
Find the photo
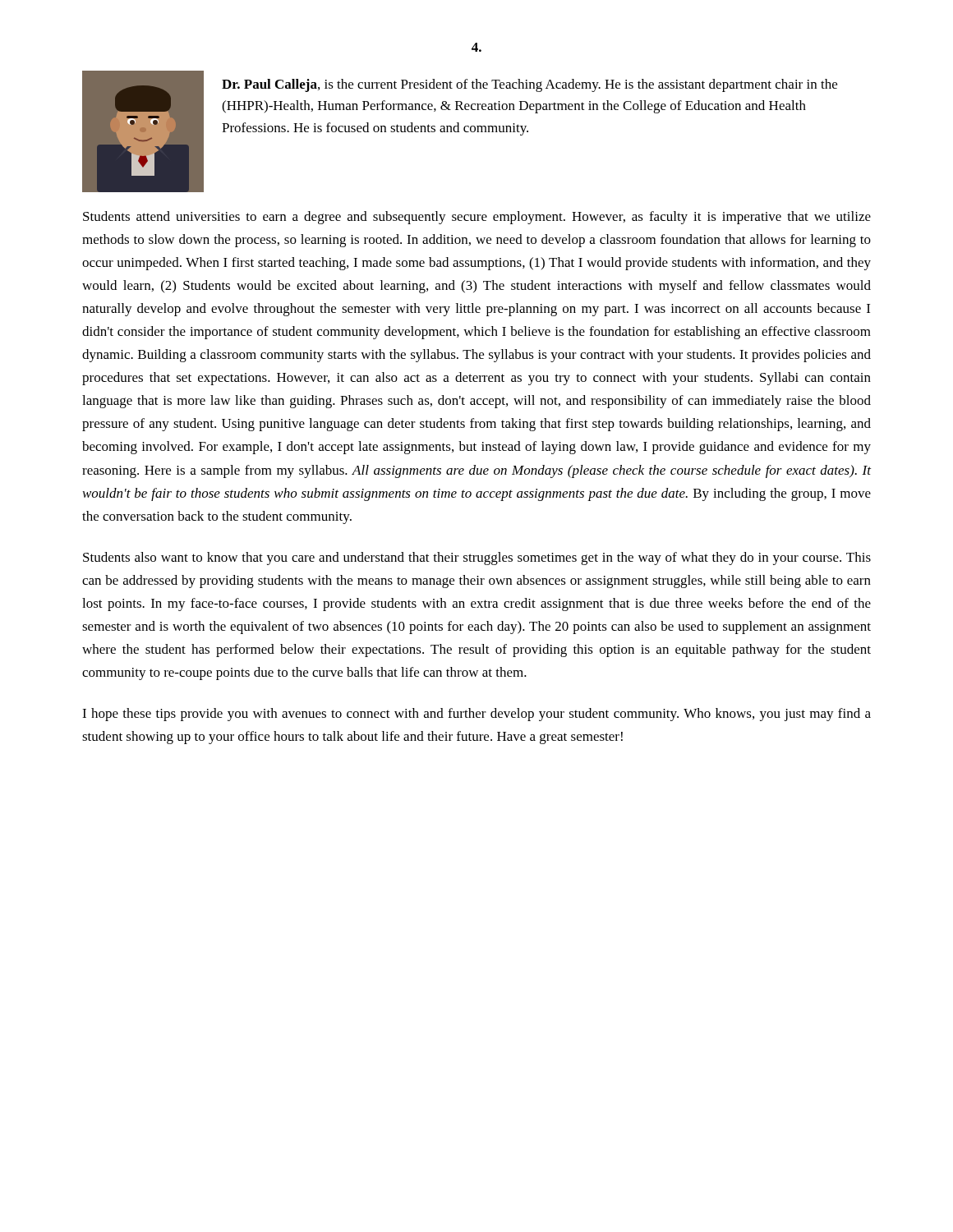coord(143,131)
